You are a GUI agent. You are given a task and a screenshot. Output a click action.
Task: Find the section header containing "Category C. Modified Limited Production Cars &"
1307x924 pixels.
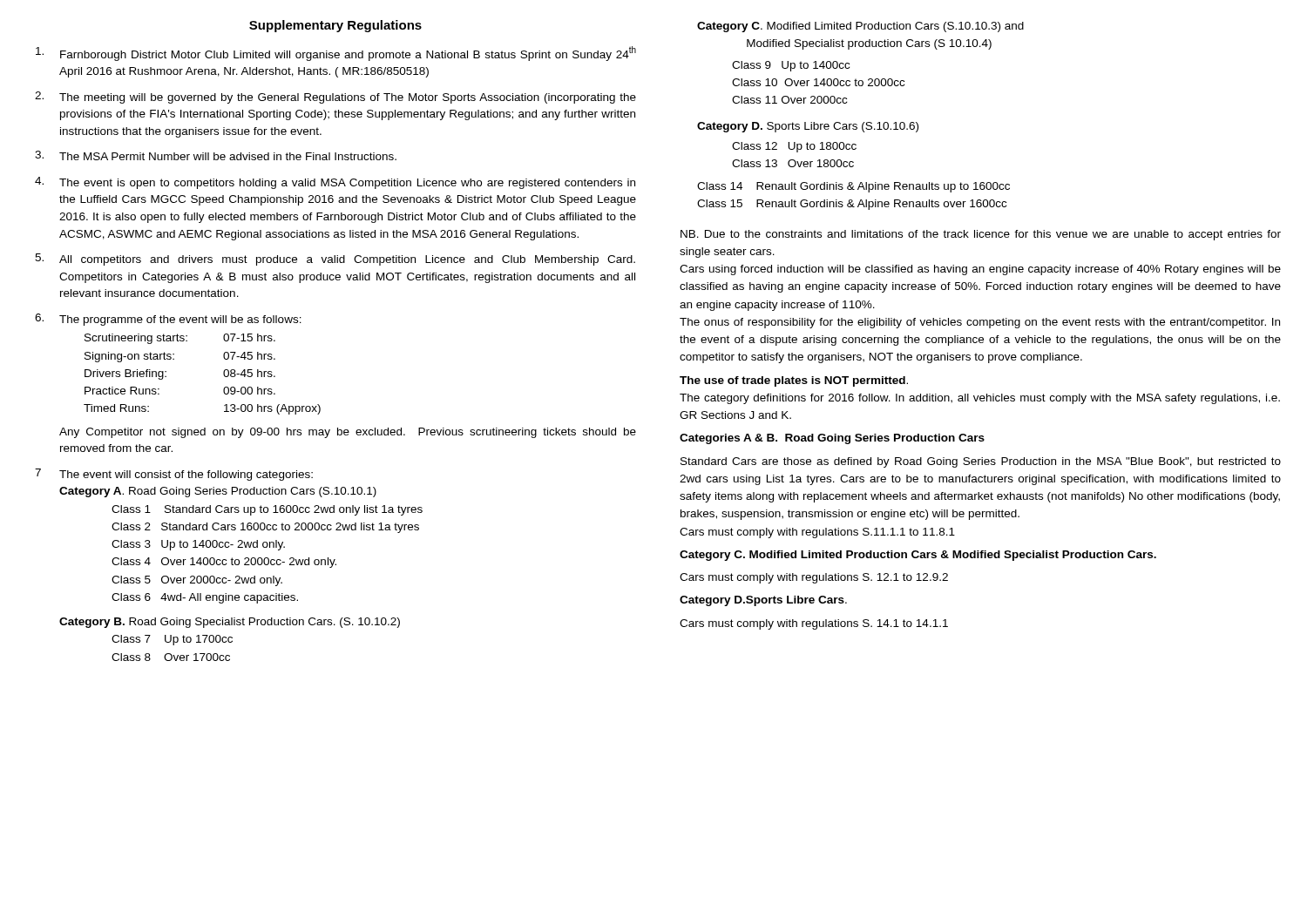click(918, 554)
